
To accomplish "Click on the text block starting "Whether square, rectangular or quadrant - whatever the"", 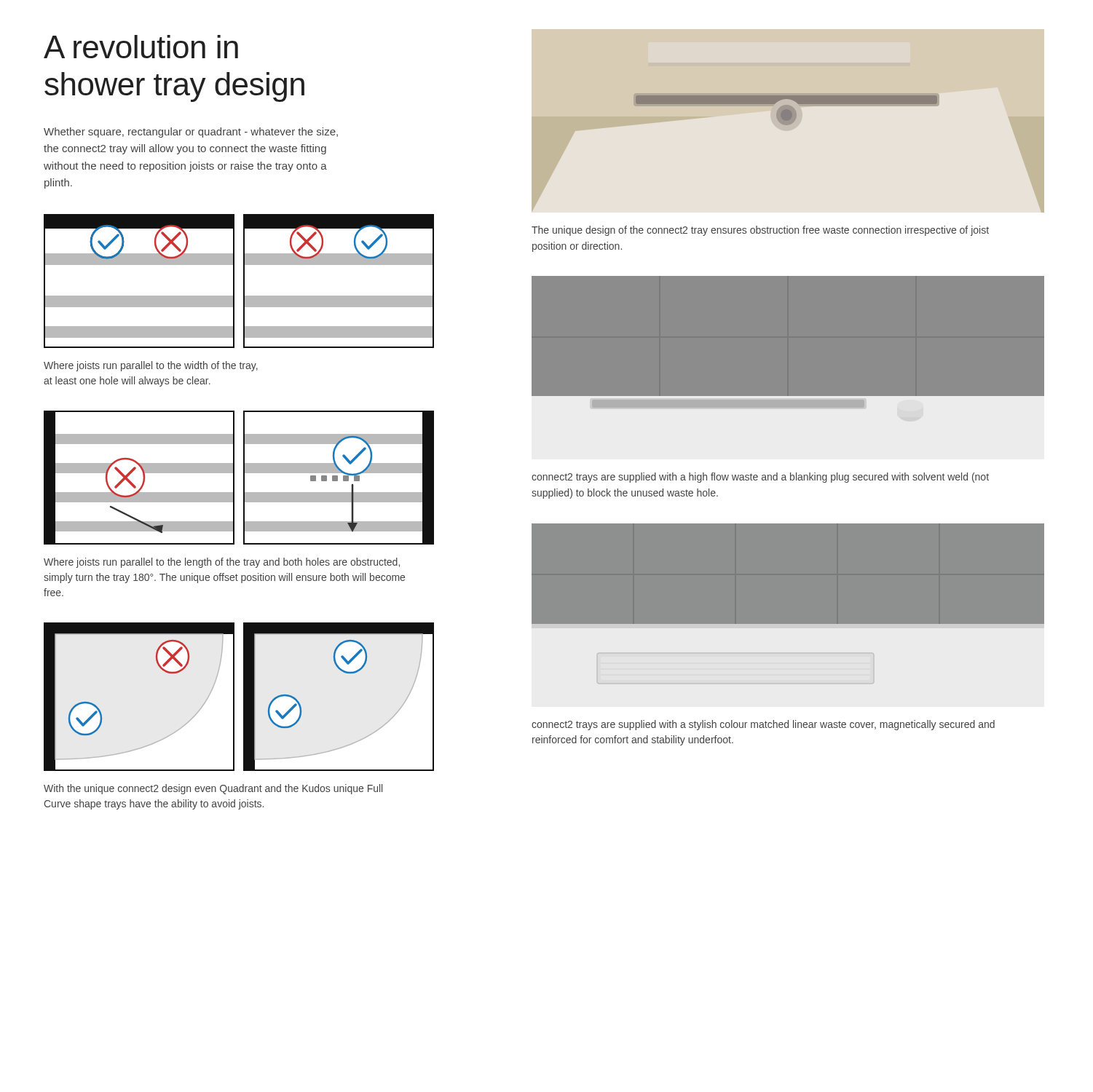I will tap(191, 157).
